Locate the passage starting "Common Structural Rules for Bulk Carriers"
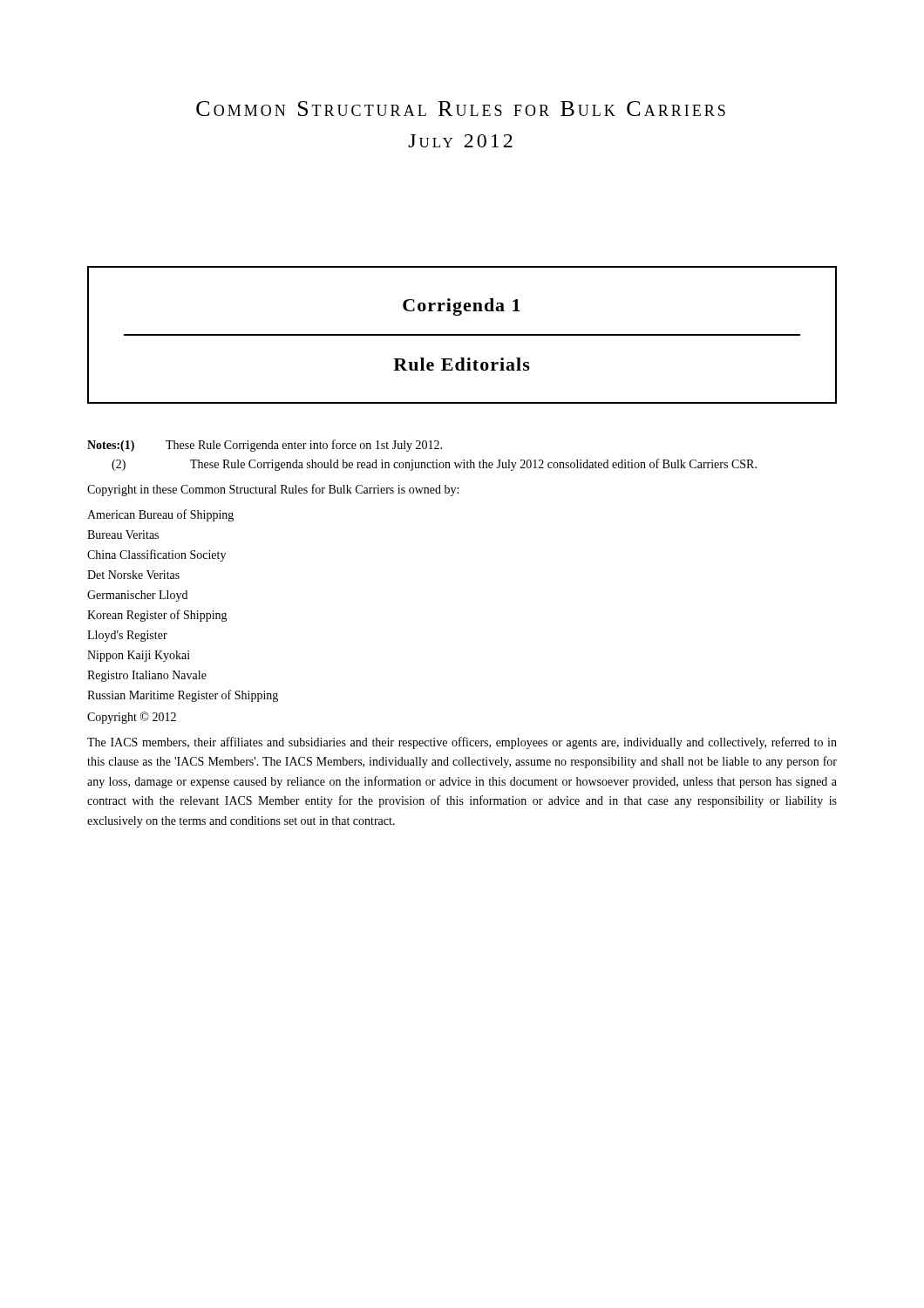This screenshot has height=1308, width=924. pyautogui.click(x=462, y=124)
